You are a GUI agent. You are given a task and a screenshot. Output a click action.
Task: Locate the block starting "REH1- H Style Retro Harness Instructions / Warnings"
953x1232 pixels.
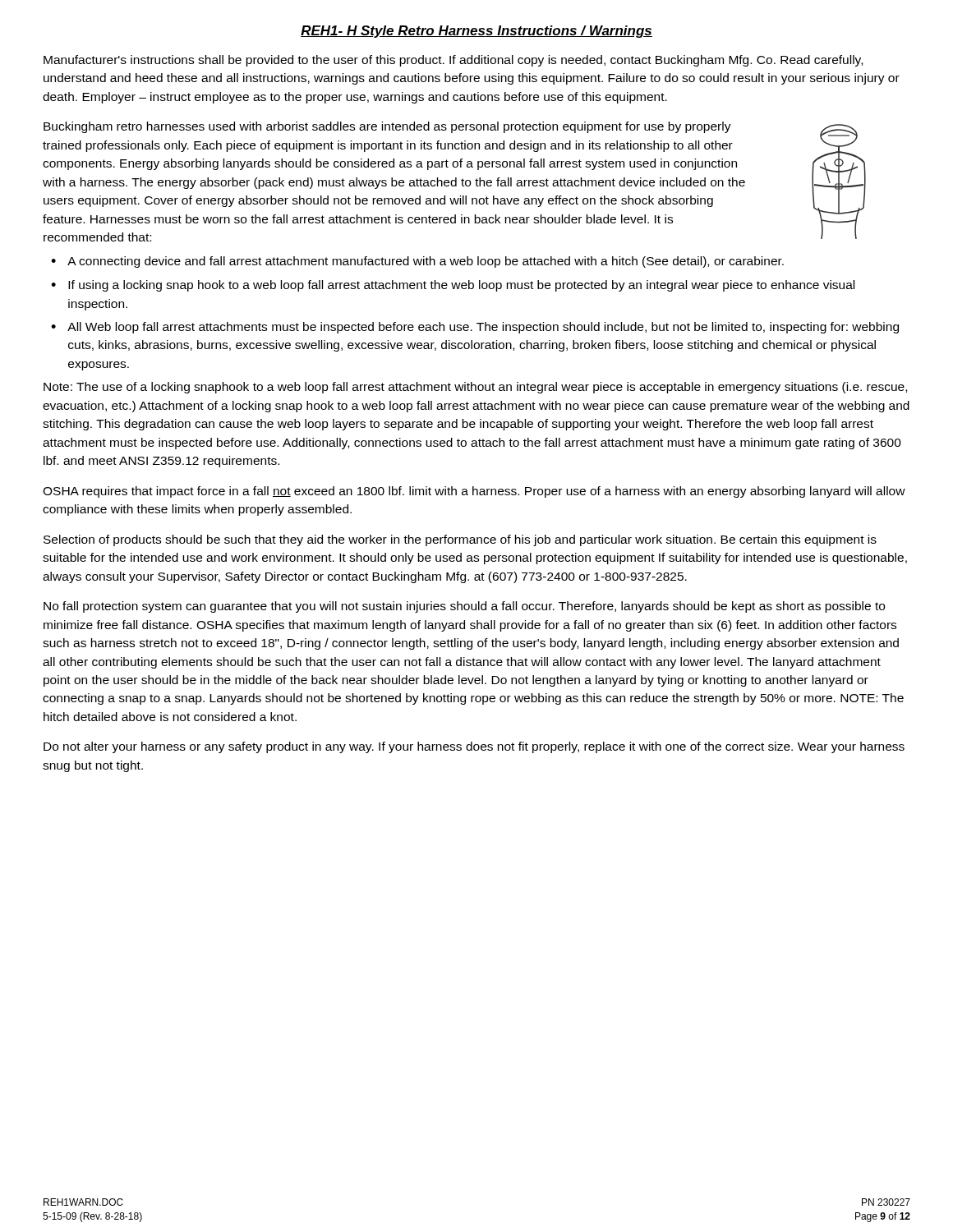pos(476,31)
